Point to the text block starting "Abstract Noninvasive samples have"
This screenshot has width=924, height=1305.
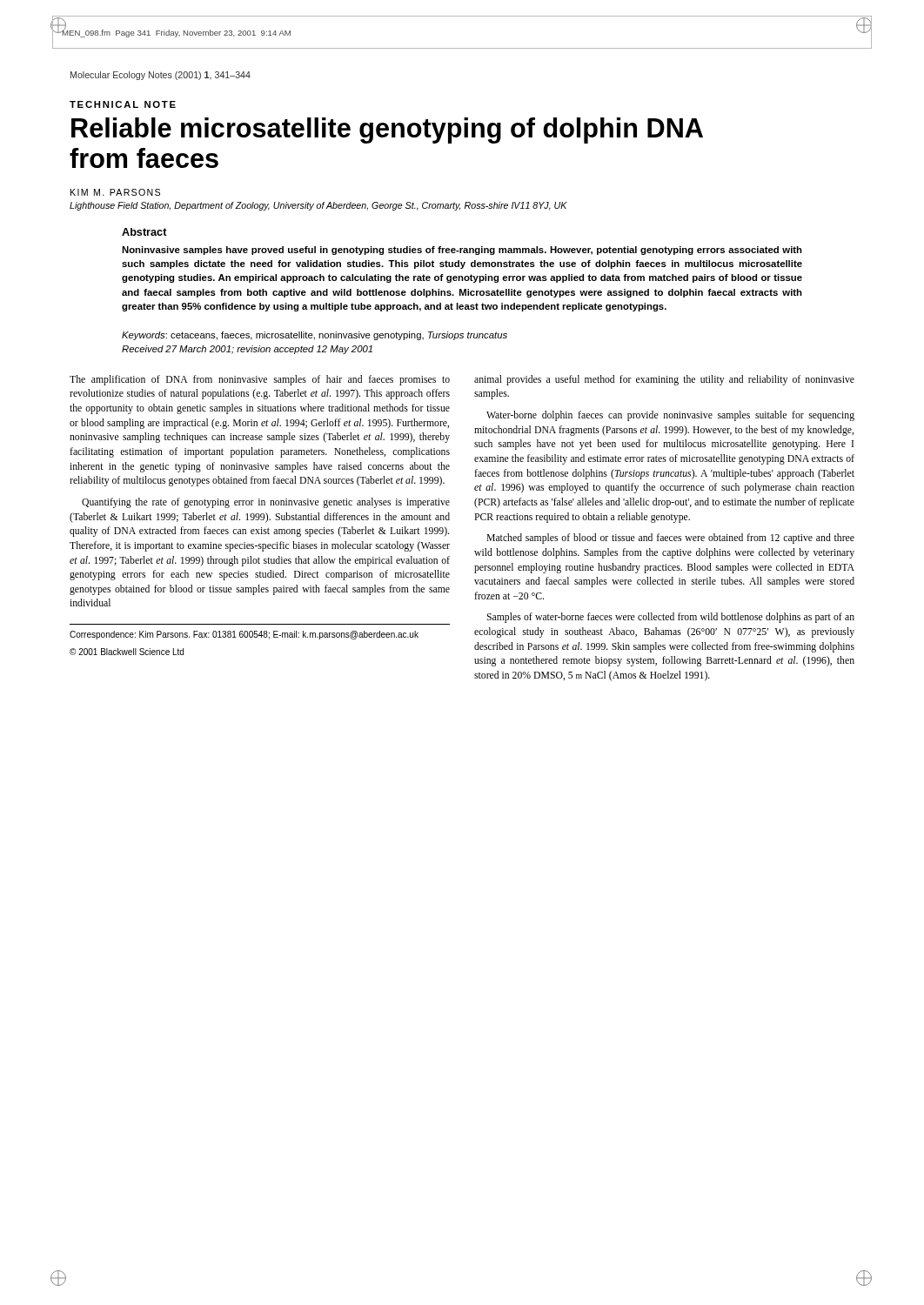tap(462, 270)
